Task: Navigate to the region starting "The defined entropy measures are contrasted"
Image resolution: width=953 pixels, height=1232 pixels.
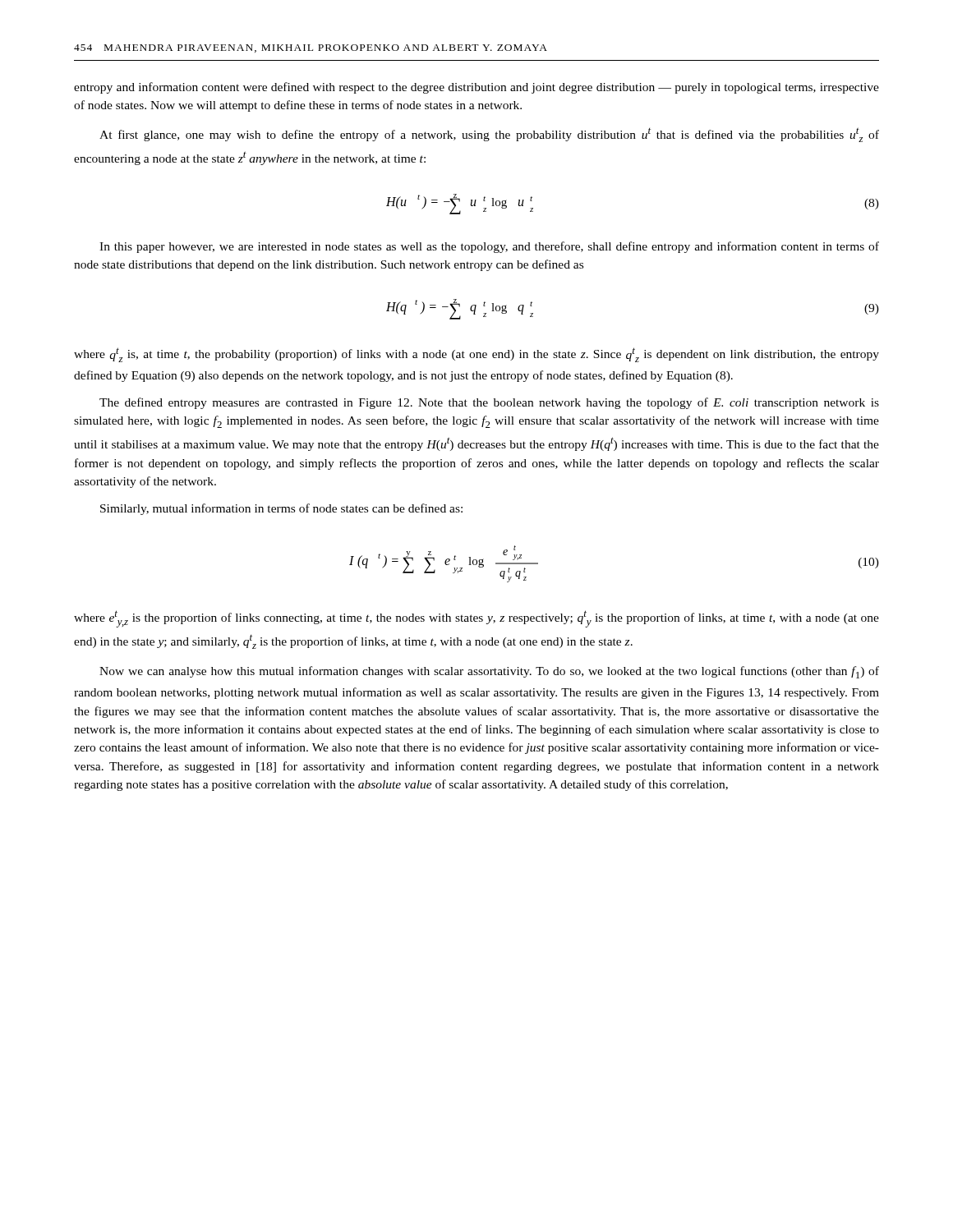Action: (x=476, y=442)
